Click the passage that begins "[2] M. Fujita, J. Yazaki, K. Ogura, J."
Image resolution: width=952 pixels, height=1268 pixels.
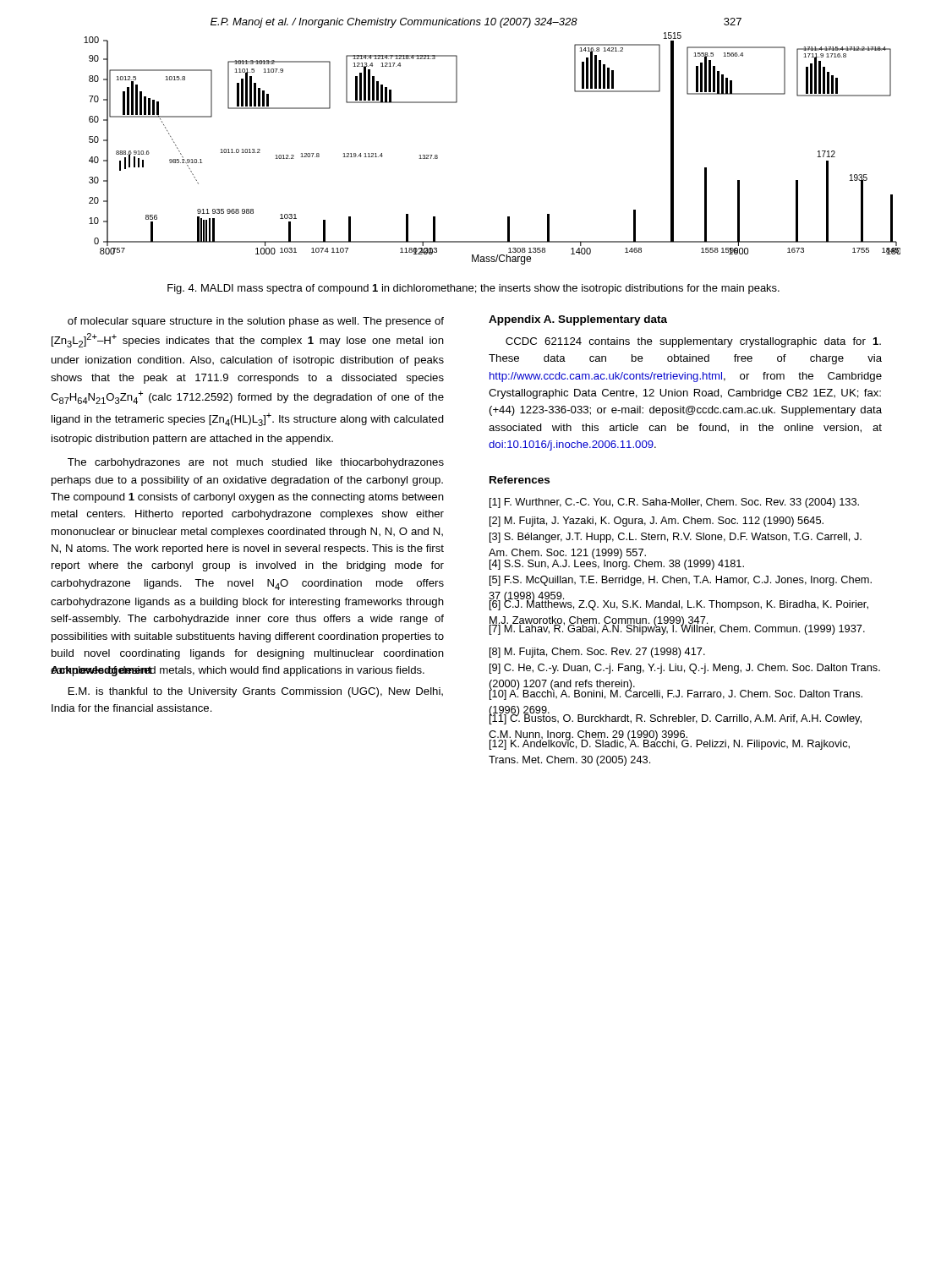(657, 520)
